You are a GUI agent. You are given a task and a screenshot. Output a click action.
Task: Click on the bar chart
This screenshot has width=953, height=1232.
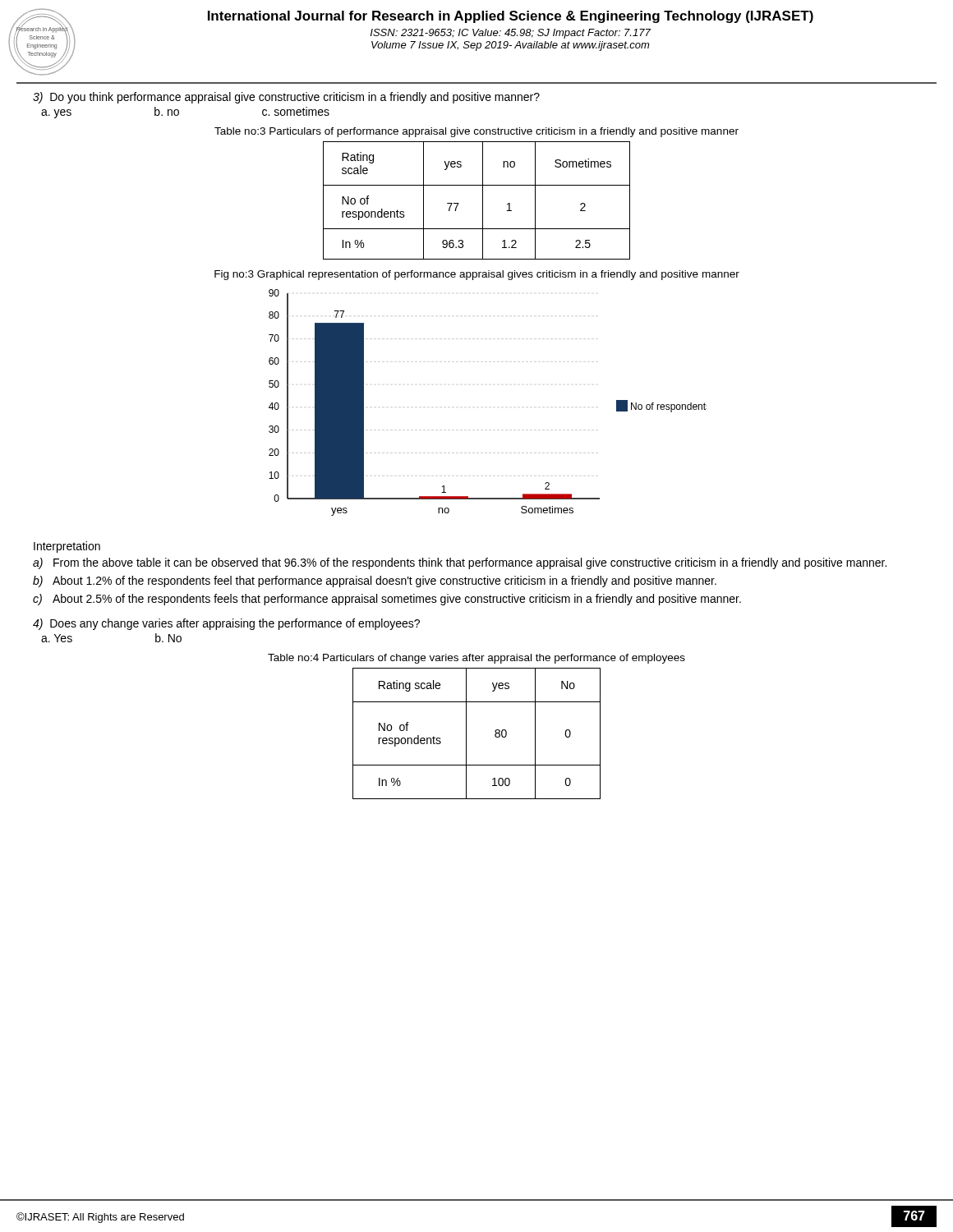tap(476, 408)
